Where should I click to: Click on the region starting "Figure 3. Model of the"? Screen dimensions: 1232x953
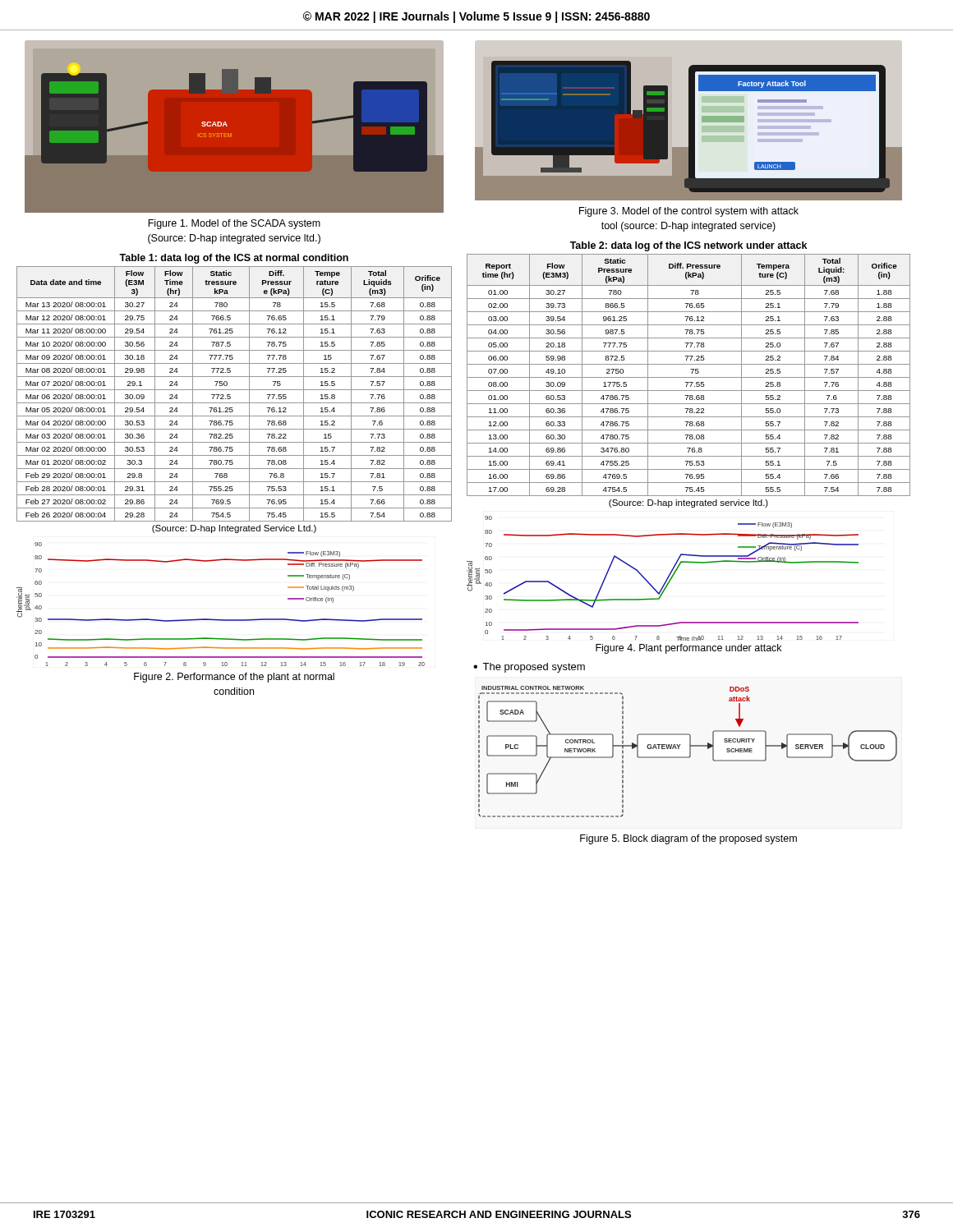(x=688, y=218)
